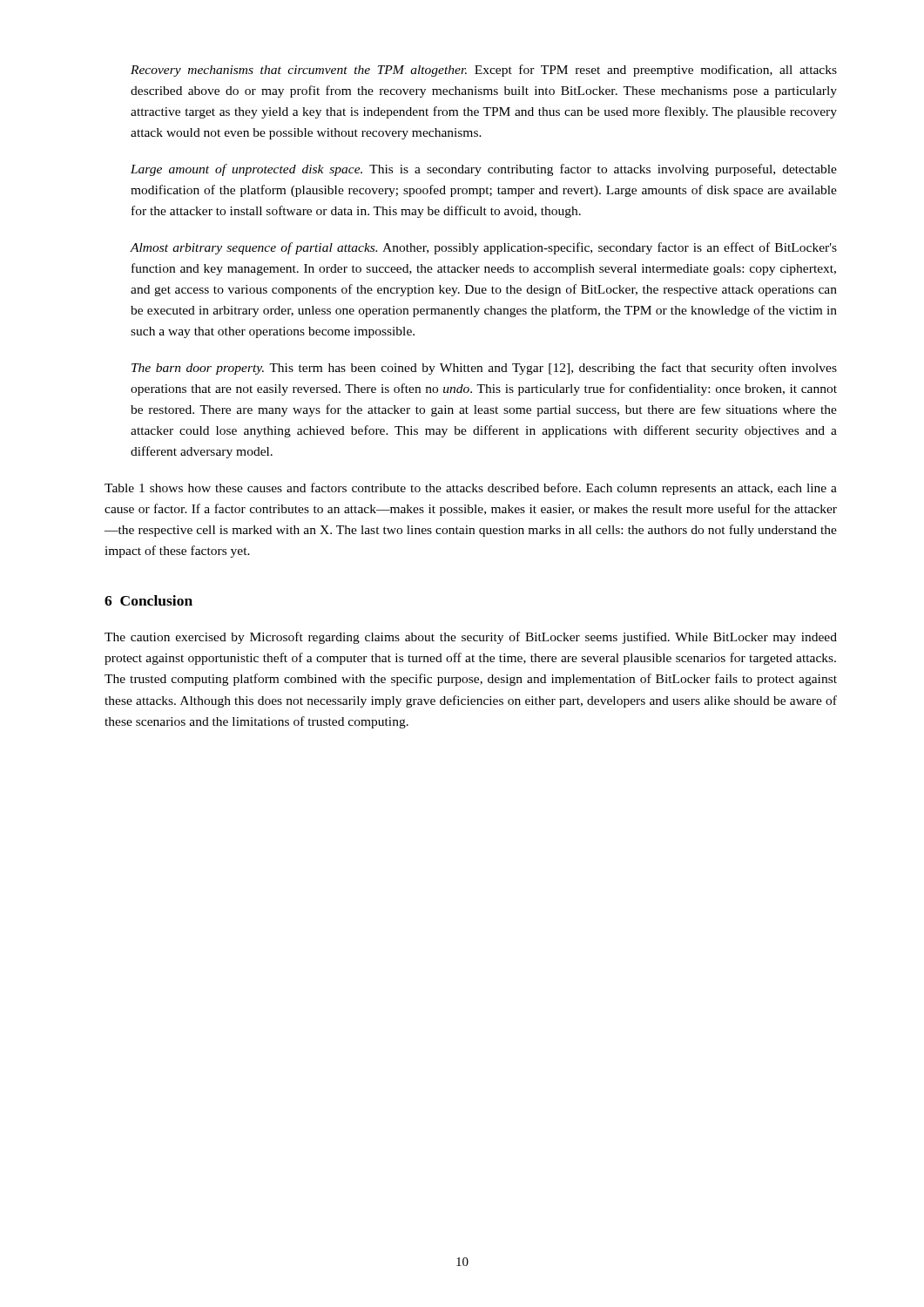This screenshot has width=924, height=1307.
Task: Locate the block of text that opens with "Table 1 shows how these causes and"
Action: [x=471, y=519]
